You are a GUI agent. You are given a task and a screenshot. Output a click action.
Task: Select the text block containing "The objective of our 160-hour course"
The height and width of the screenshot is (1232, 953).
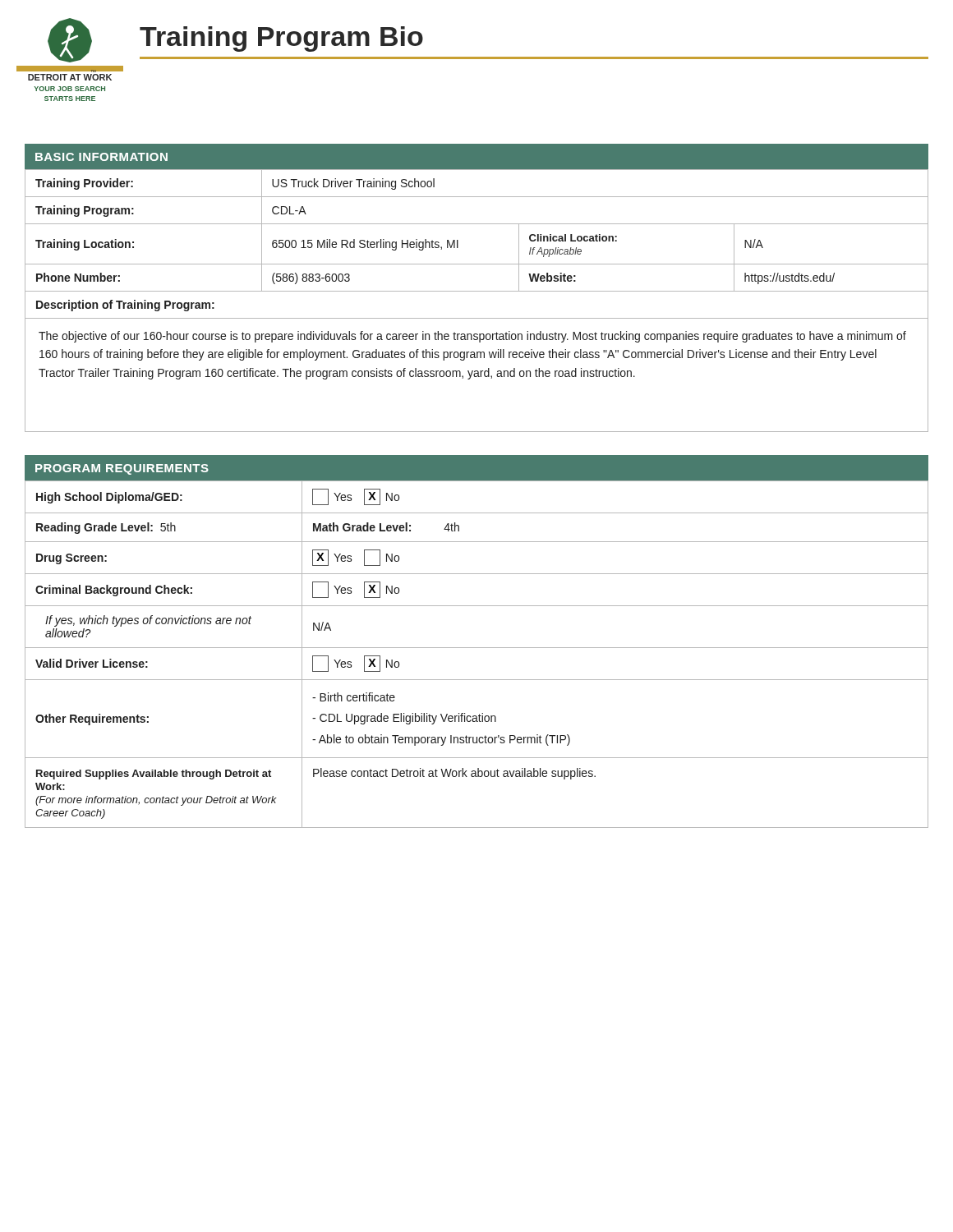coord(472,354)
